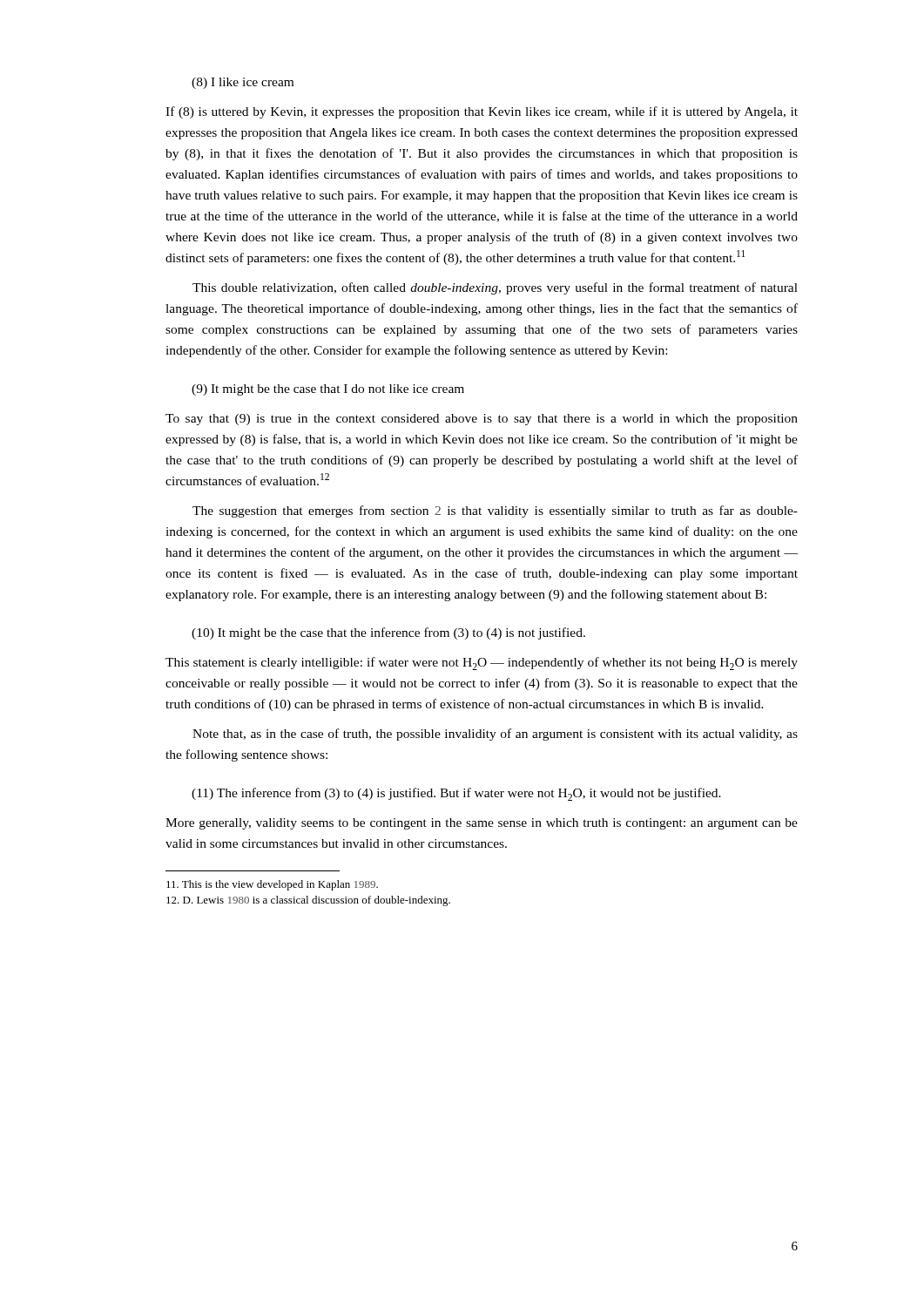This screenshot has width=924, height=1307.
Task: Find the block on this page that starts "This double relativization, often"
Action: [482, 319]
